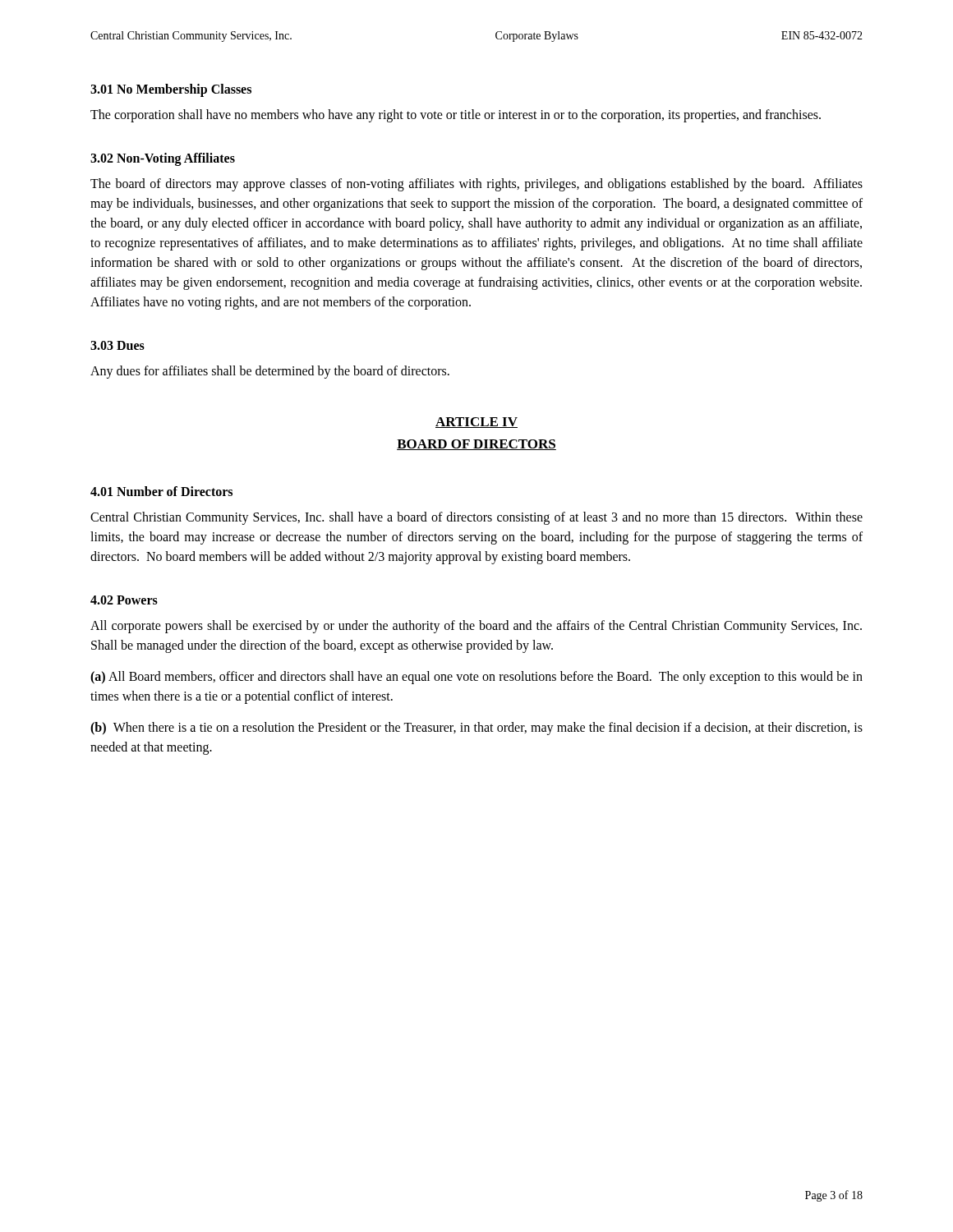Find the block on this page that starts "(a) All Board"
The image size is (953, 1232).
click(476, 687)
